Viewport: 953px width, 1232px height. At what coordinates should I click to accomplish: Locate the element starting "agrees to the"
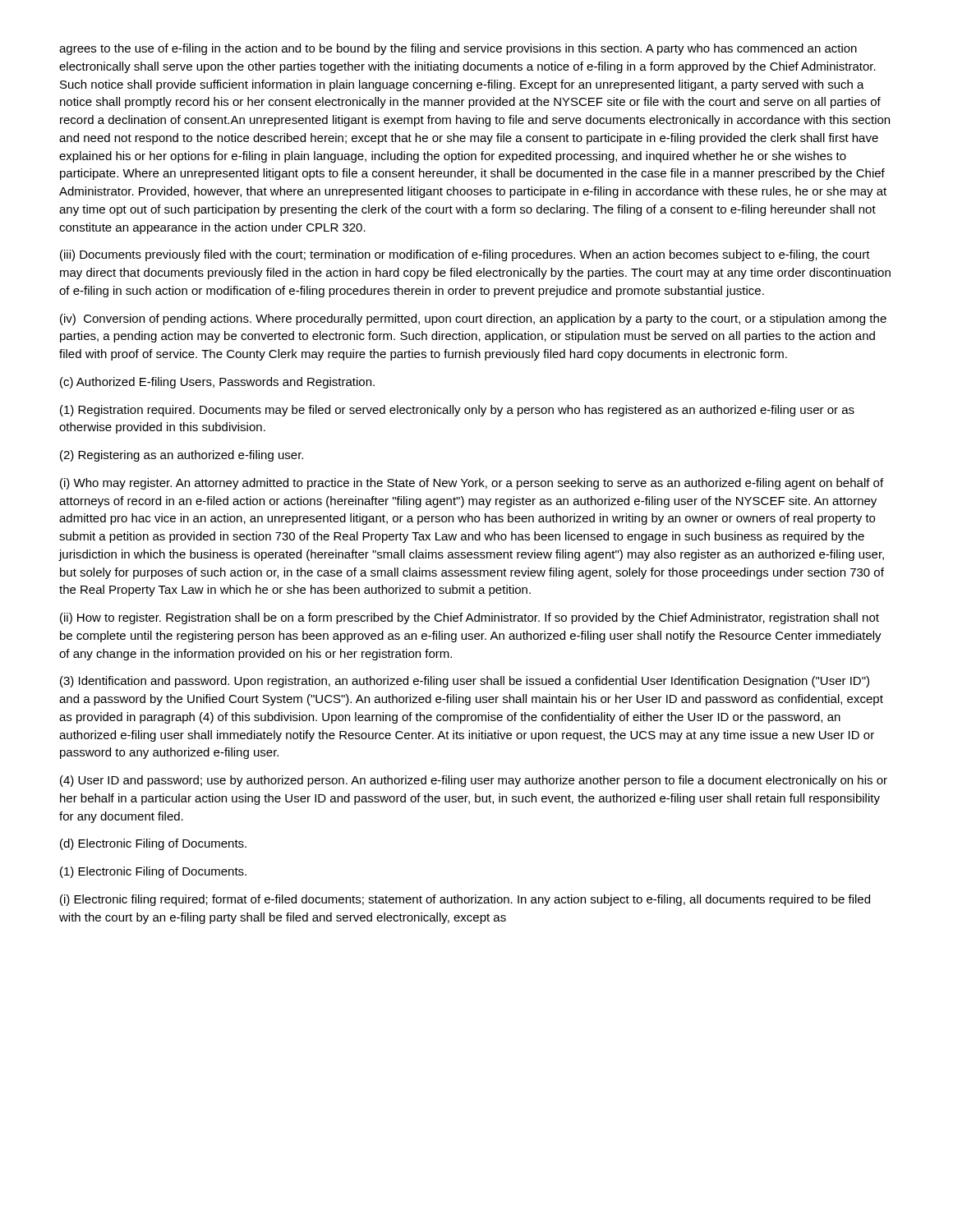coord(475,137)
